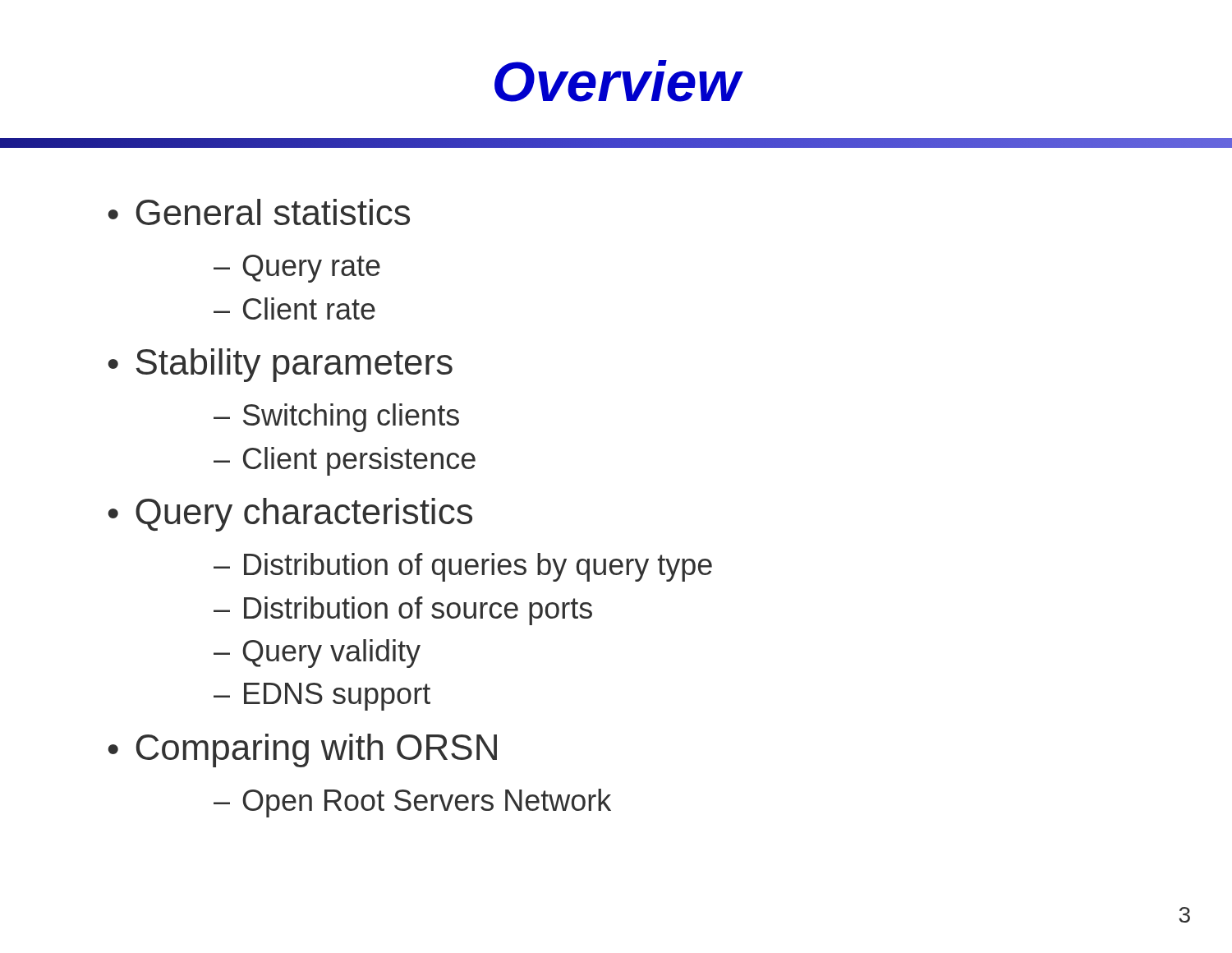Select the text starting "– Client persistence"
This screenshot has width=1232, height=953.
[345, 459]
